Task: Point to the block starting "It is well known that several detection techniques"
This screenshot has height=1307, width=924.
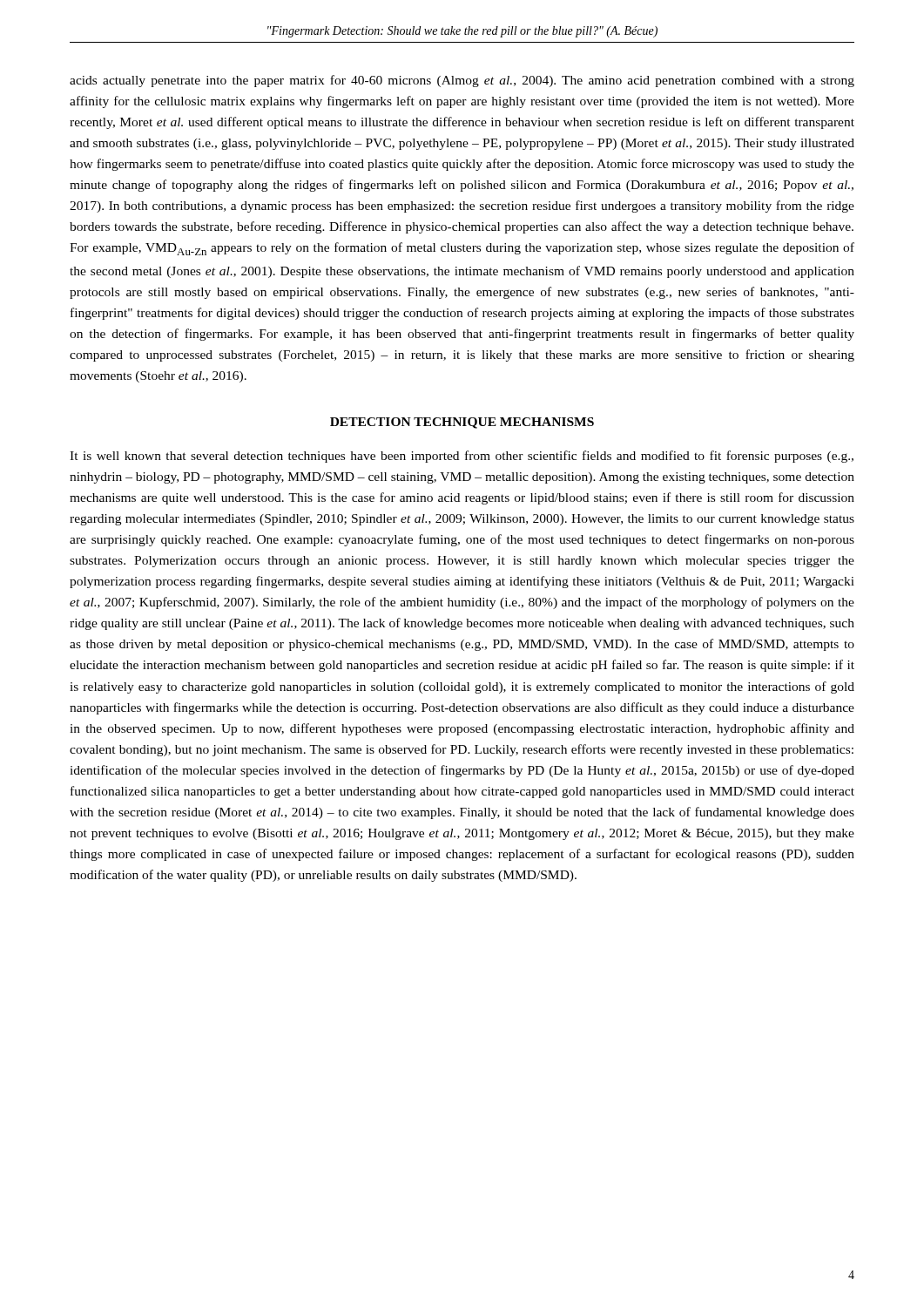Action: [462, 665]
